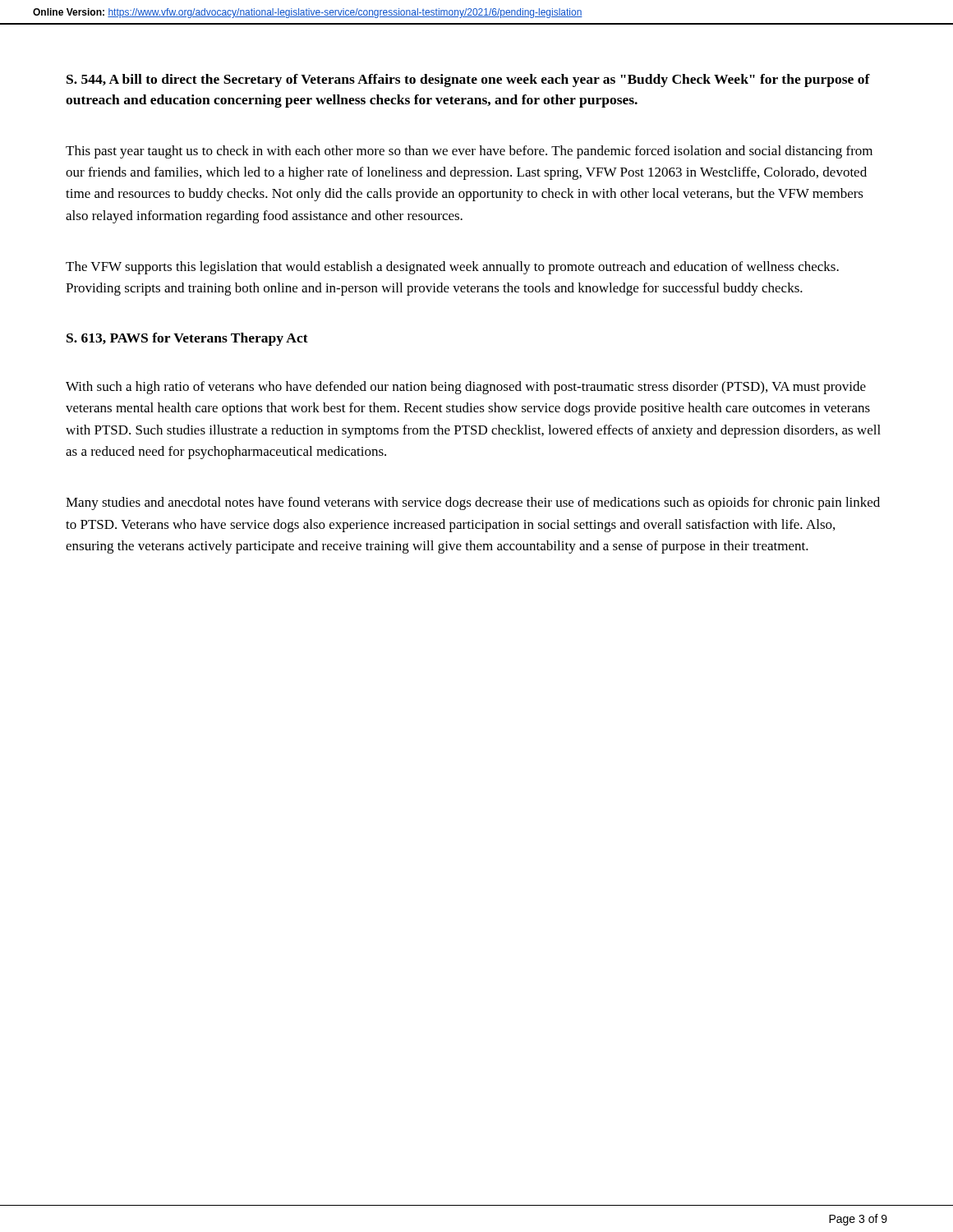The width and height of the screenshot is (953, 1232).
Task: Locate the block of text that opens with "The VFW supports this legislation that would establish"
Action: tap(453, 277)
